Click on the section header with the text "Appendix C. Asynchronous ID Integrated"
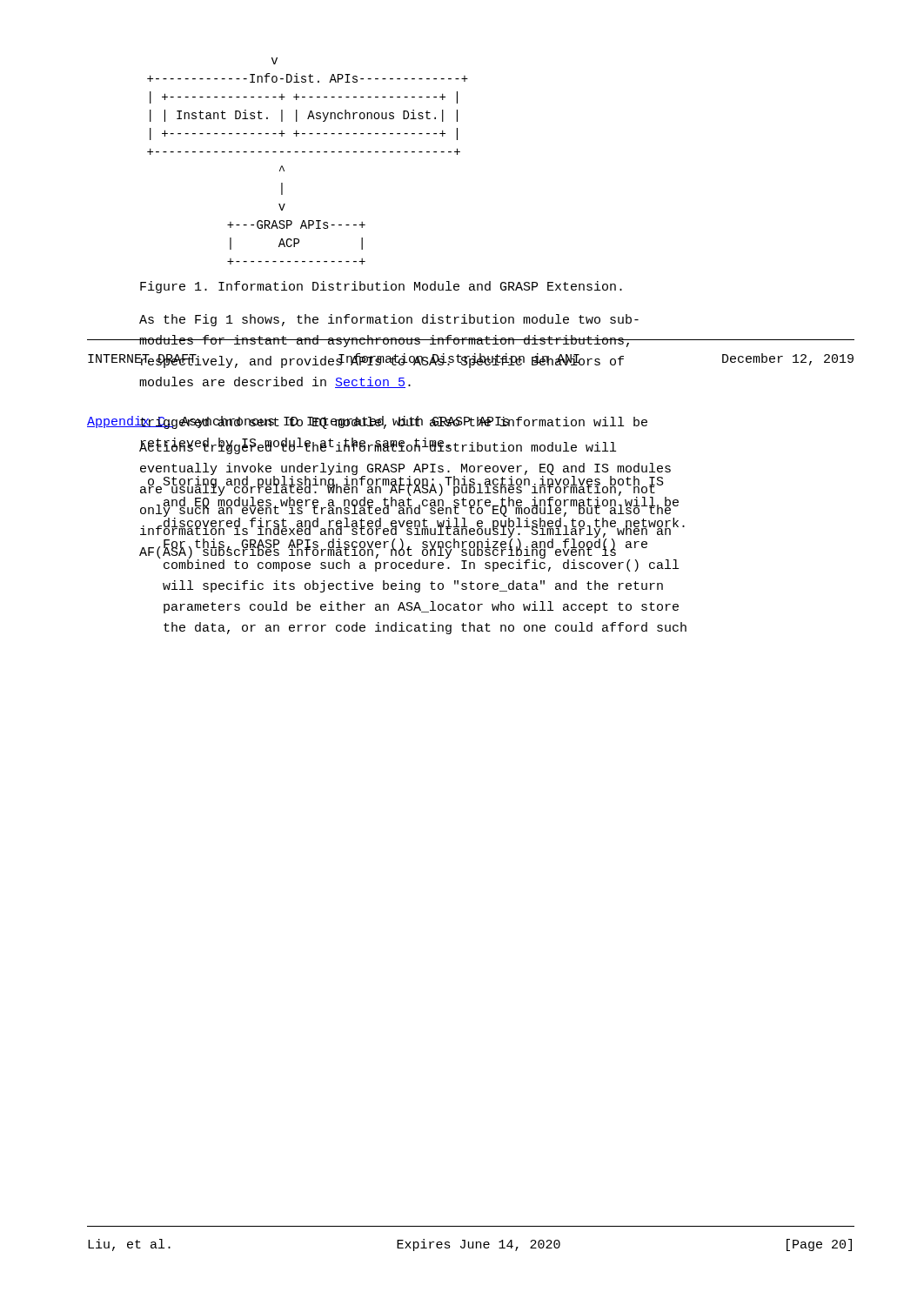 click(x=471, y=422)
